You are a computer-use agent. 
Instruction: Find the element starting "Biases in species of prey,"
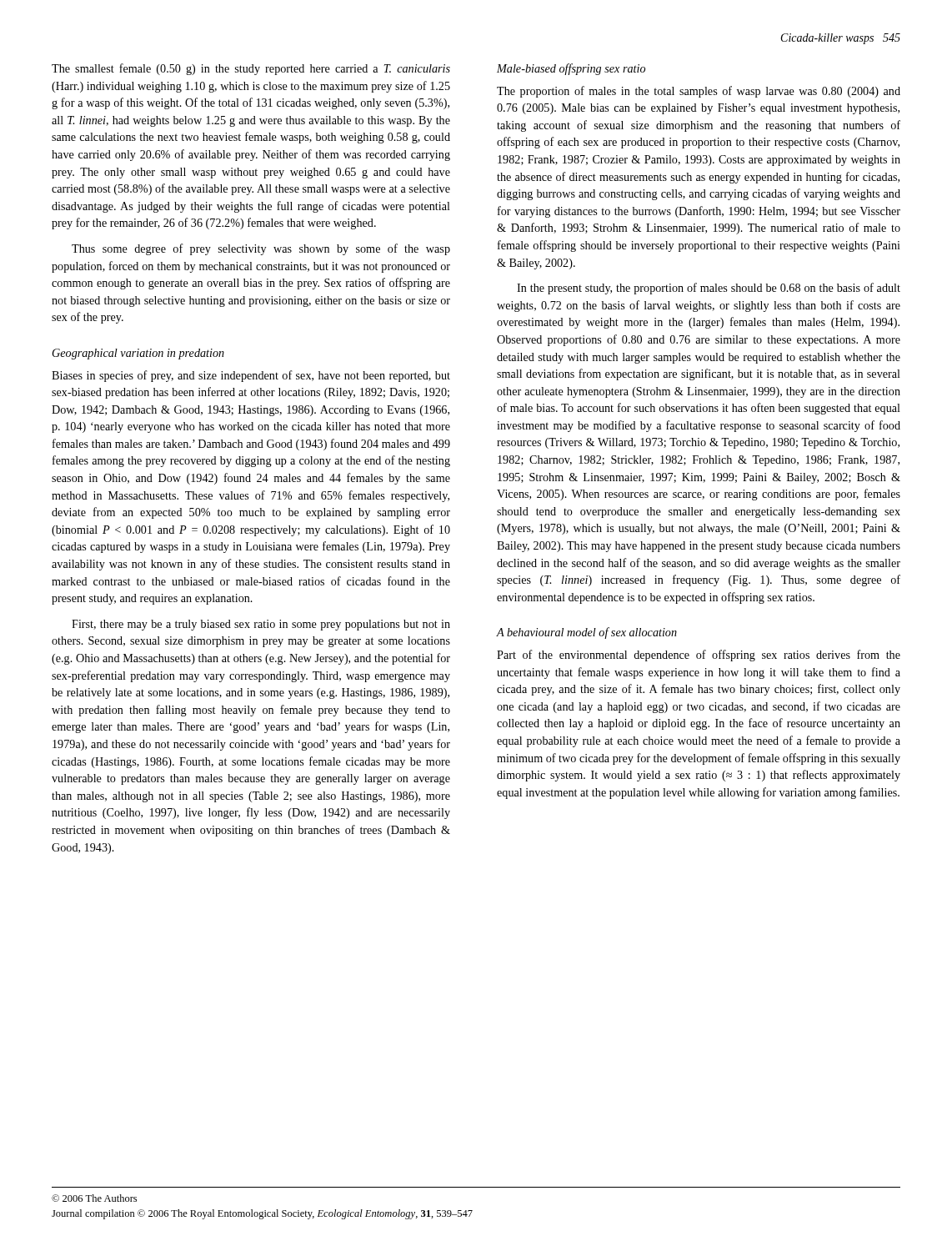point(251,487)
